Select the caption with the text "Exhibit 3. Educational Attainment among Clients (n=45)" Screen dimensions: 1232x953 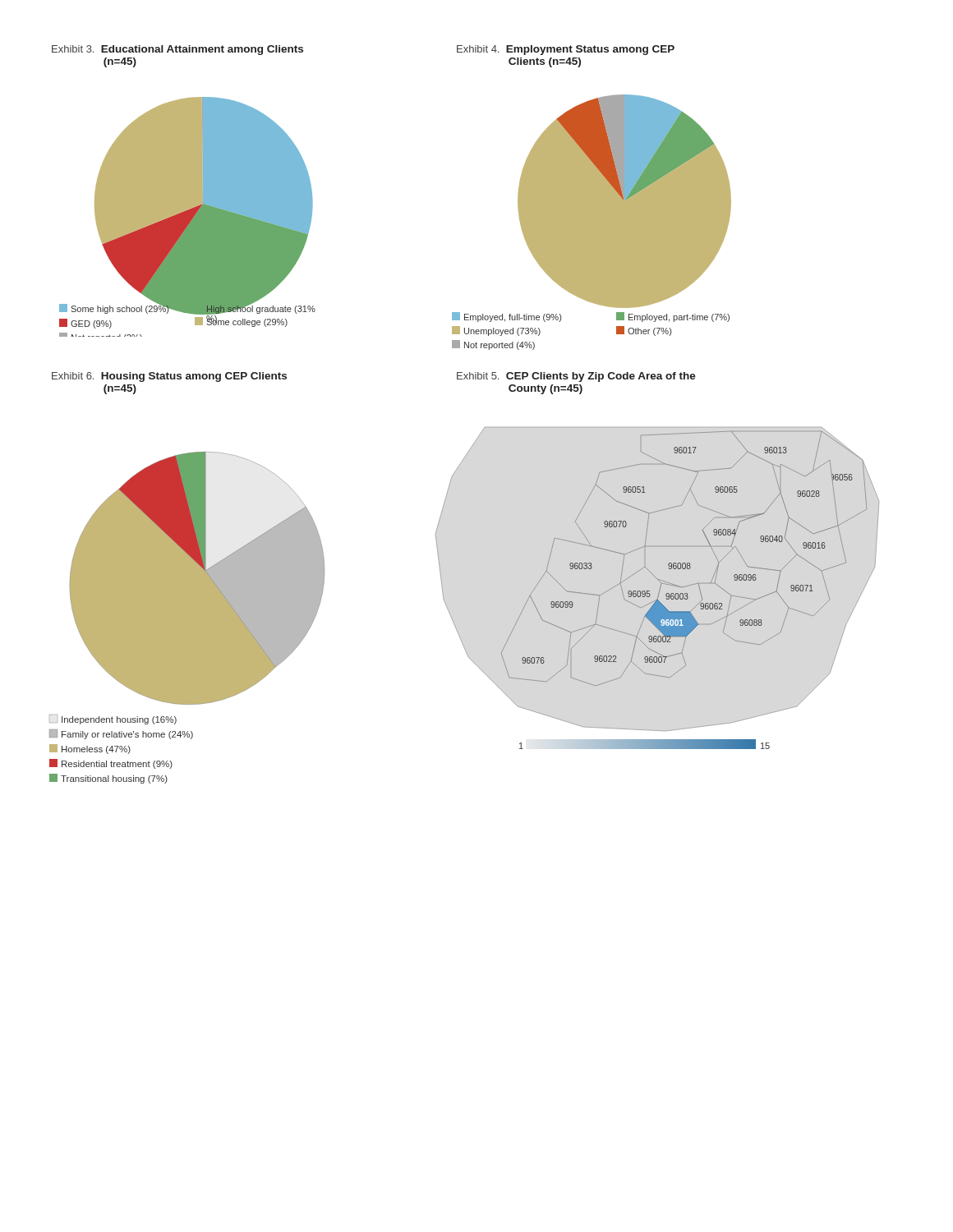coord(177,55)
